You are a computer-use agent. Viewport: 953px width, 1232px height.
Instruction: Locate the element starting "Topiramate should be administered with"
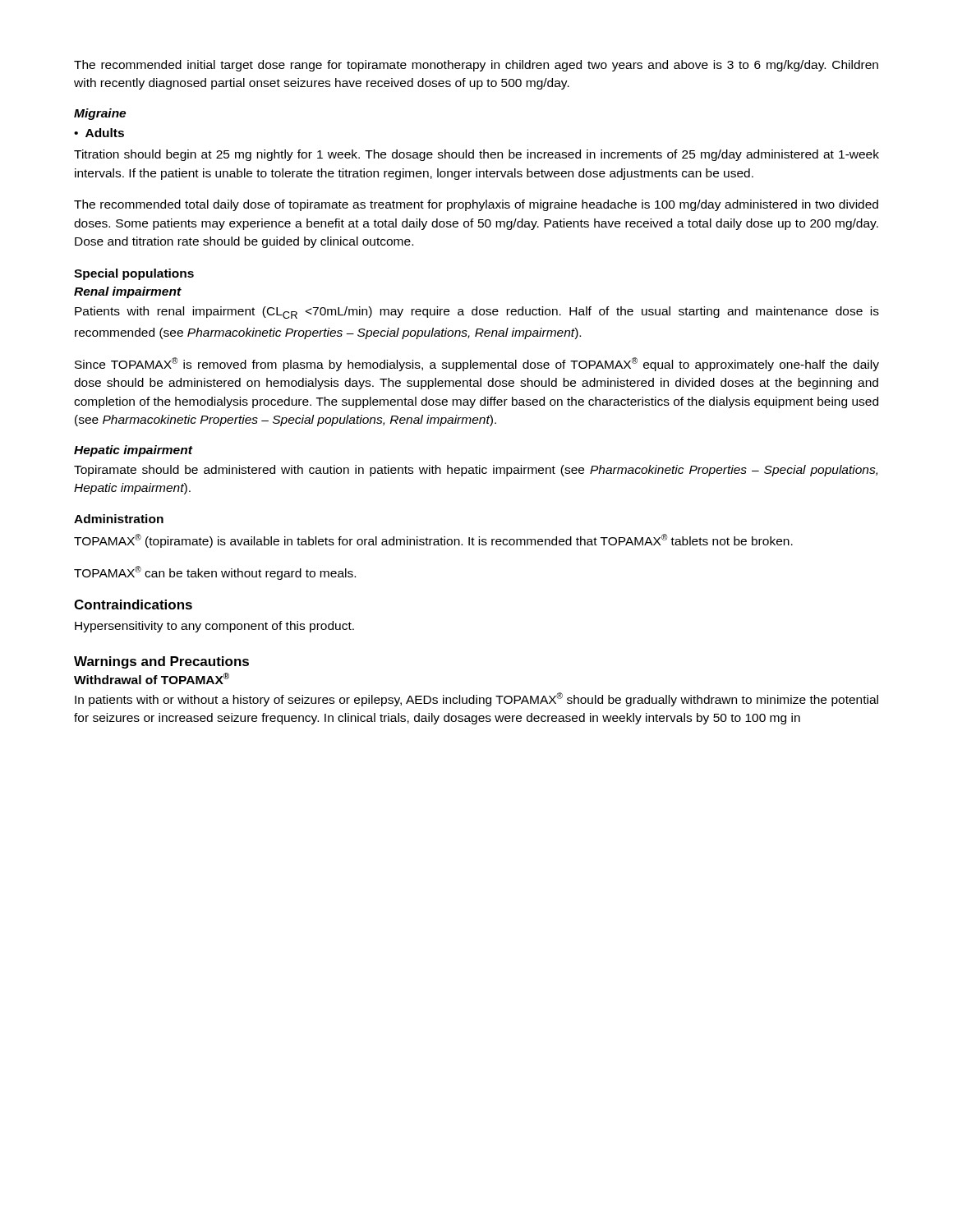point(476,479)
